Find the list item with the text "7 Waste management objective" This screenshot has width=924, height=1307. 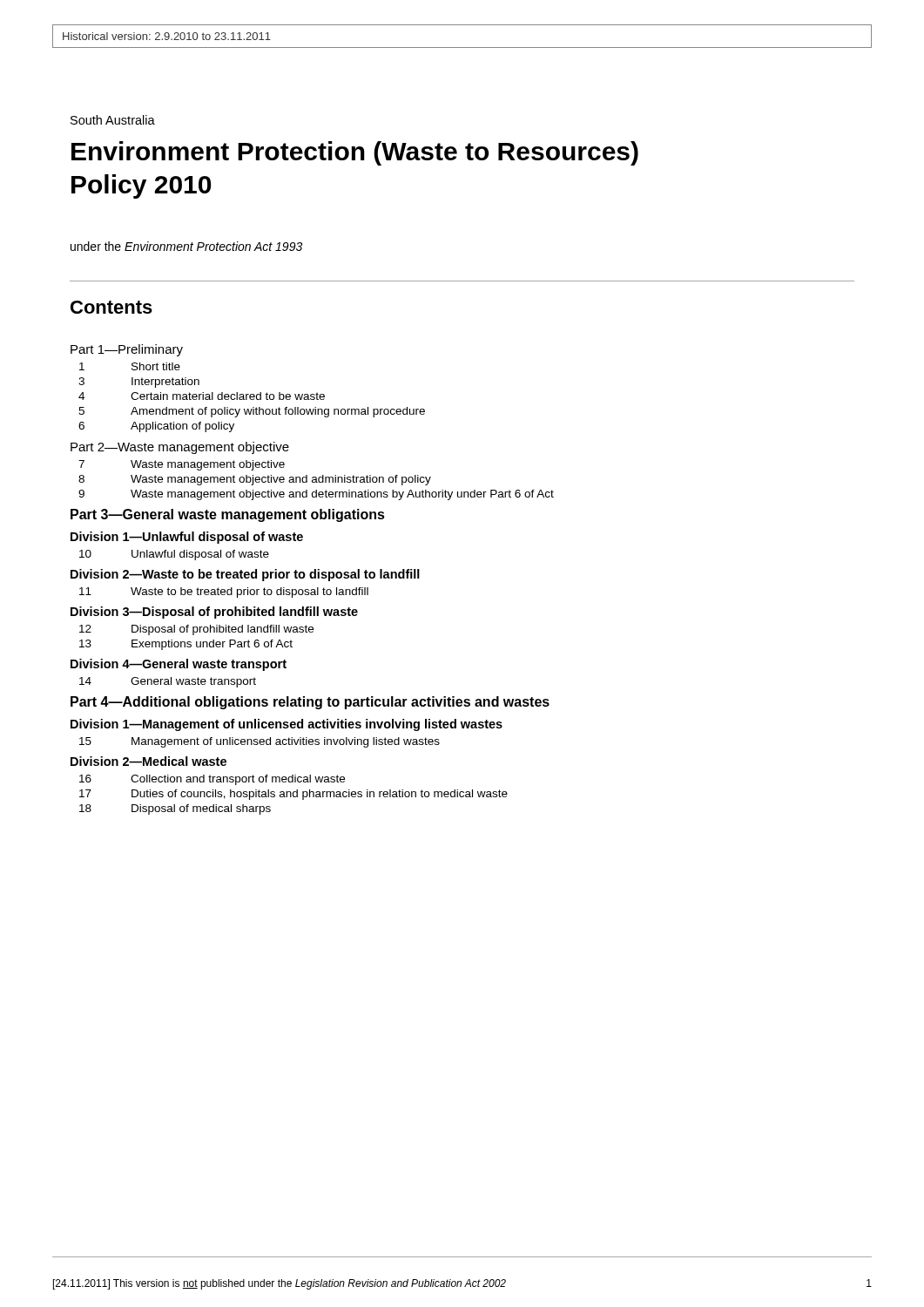(x=182, y=465)
